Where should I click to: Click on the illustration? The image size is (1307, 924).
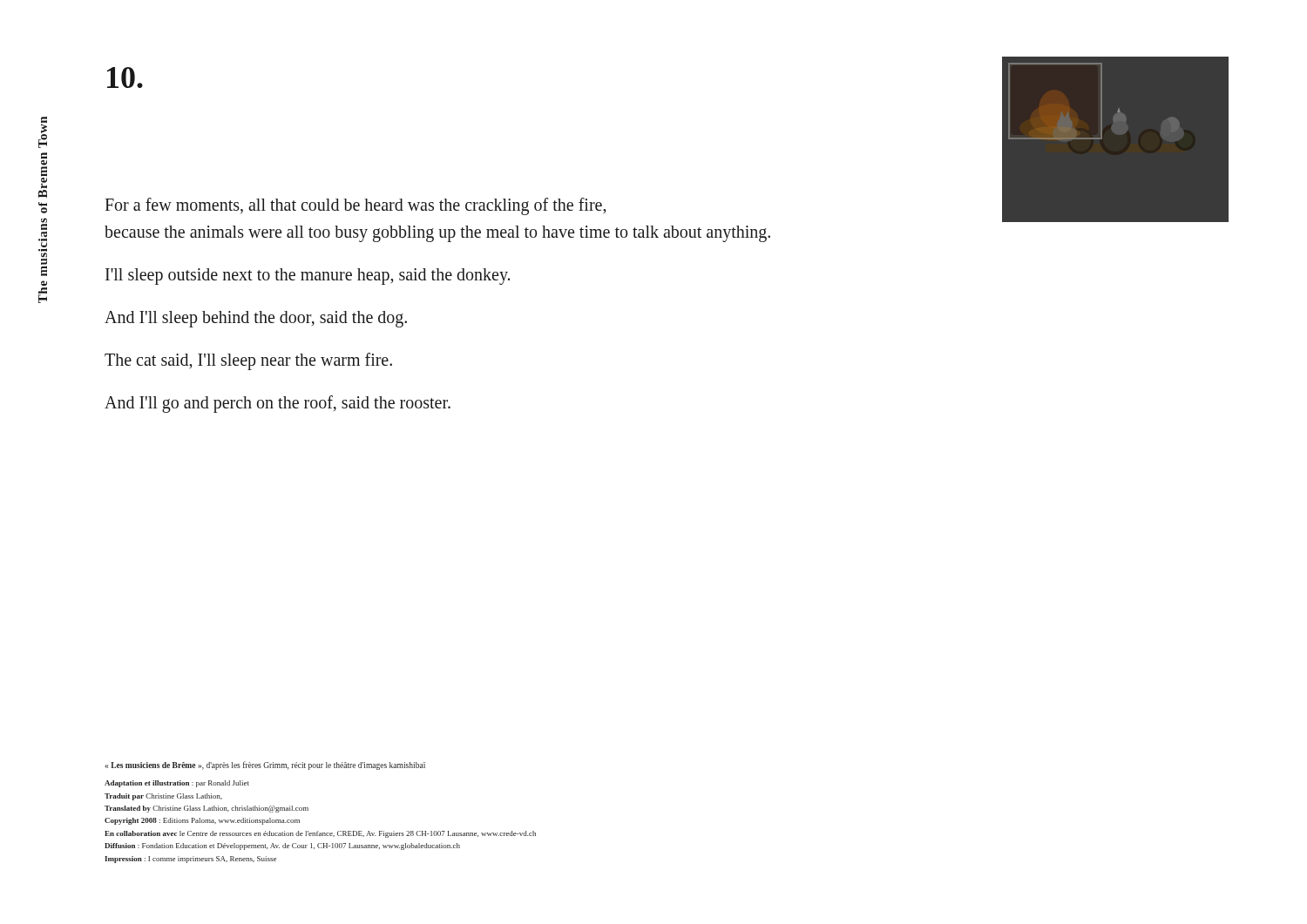[x=1115, y=139]
